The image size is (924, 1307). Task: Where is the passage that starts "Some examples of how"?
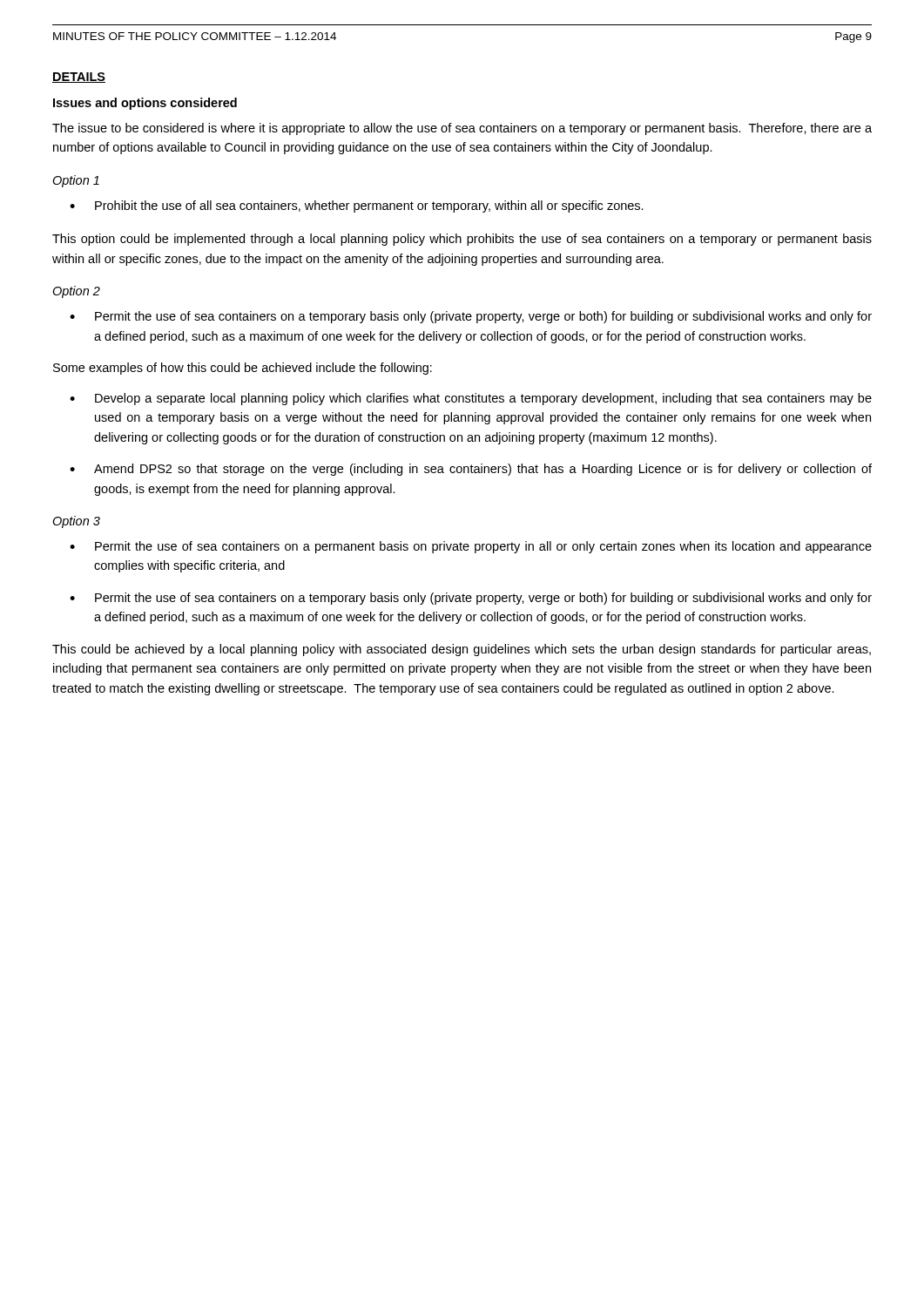(243, 368)
